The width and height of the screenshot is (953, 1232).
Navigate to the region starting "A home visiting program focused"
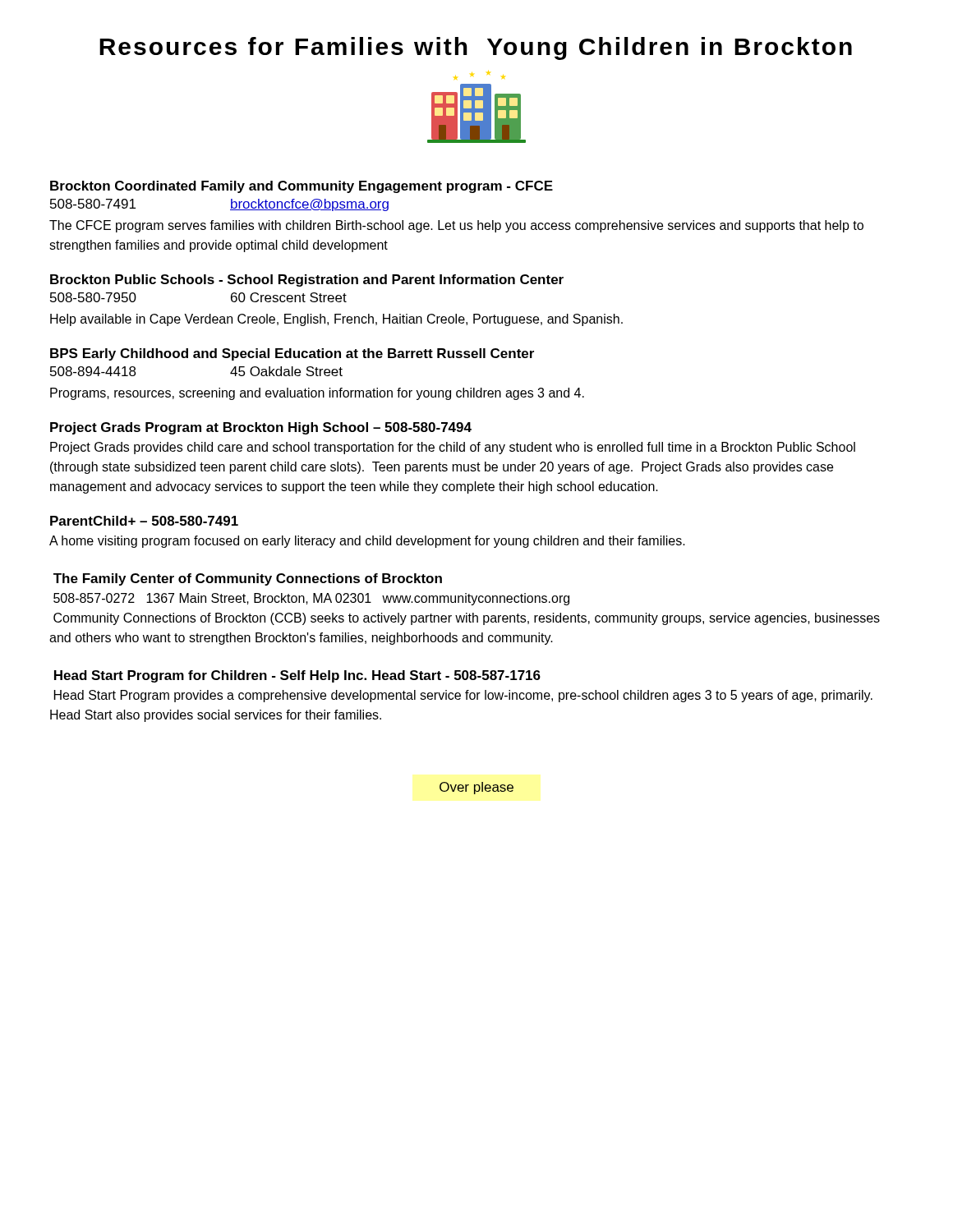[367, 541]
